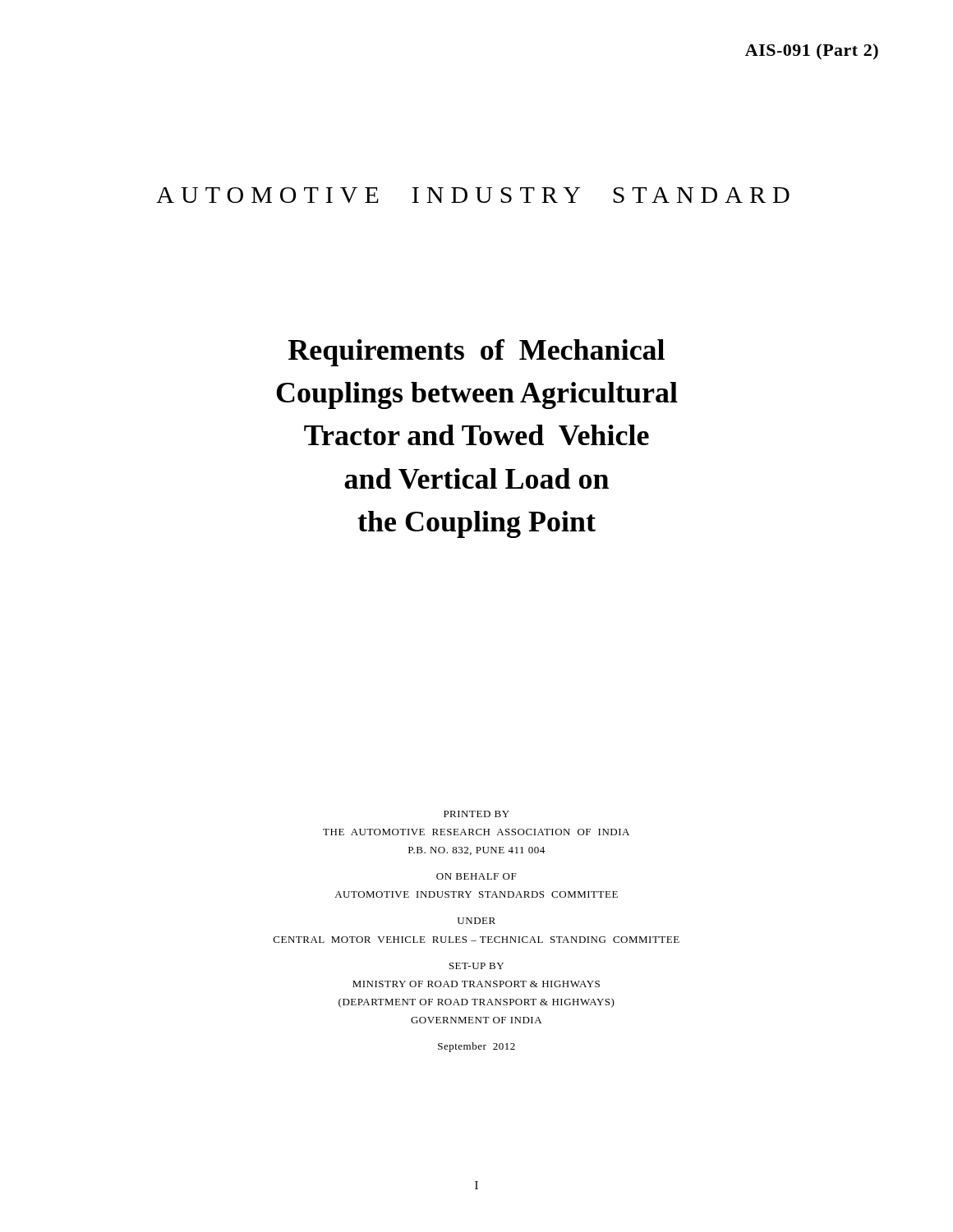Click on the text block that reads "PRINTED BY THE AUTOMOTIVE"
Screen dimensions: 1232x953
(476, 930)
